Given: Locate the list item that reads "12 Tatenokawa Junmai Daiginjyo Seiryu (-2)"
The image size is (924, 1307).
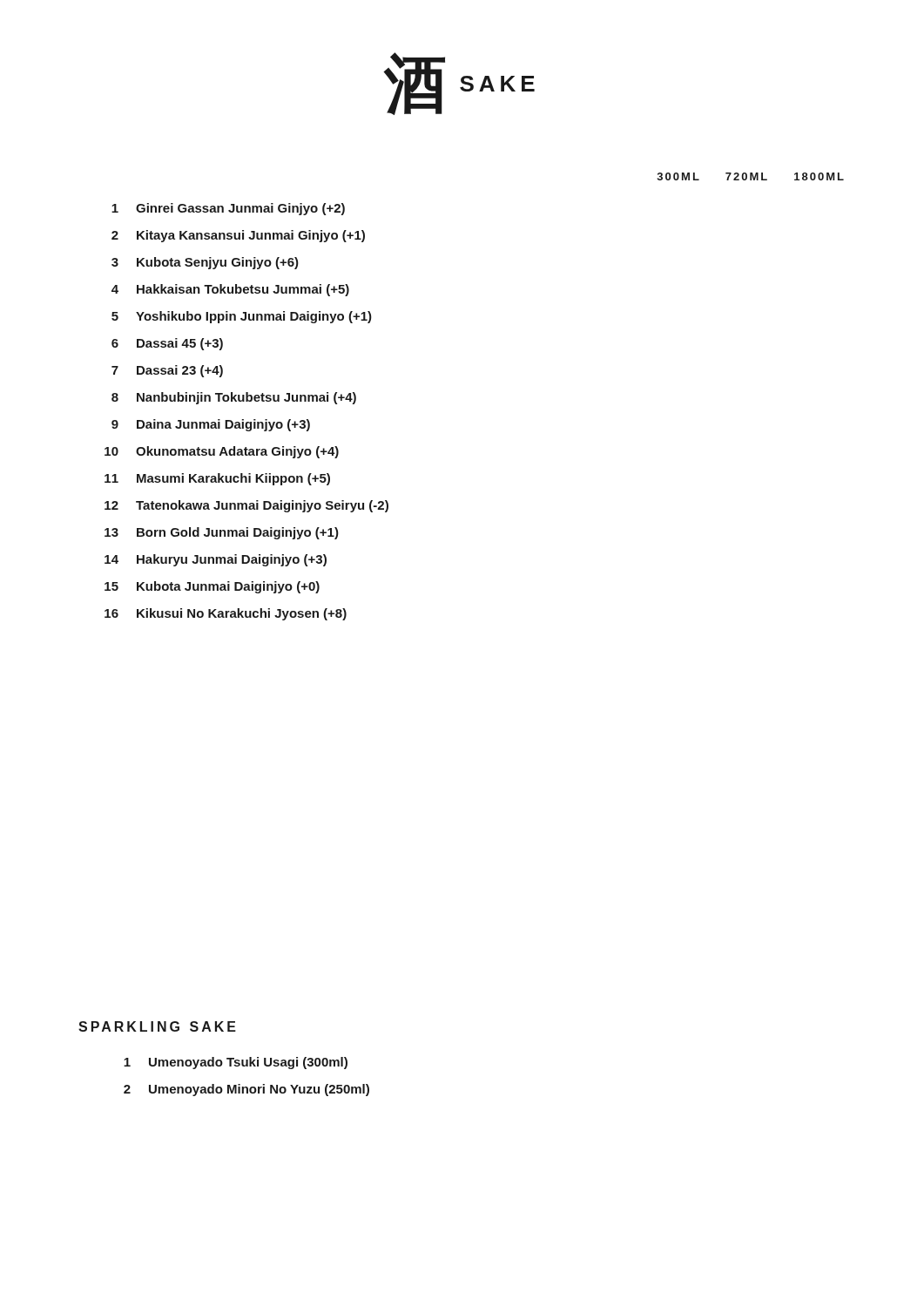Looking at the screenshot, I should click(x=234, y=505).
